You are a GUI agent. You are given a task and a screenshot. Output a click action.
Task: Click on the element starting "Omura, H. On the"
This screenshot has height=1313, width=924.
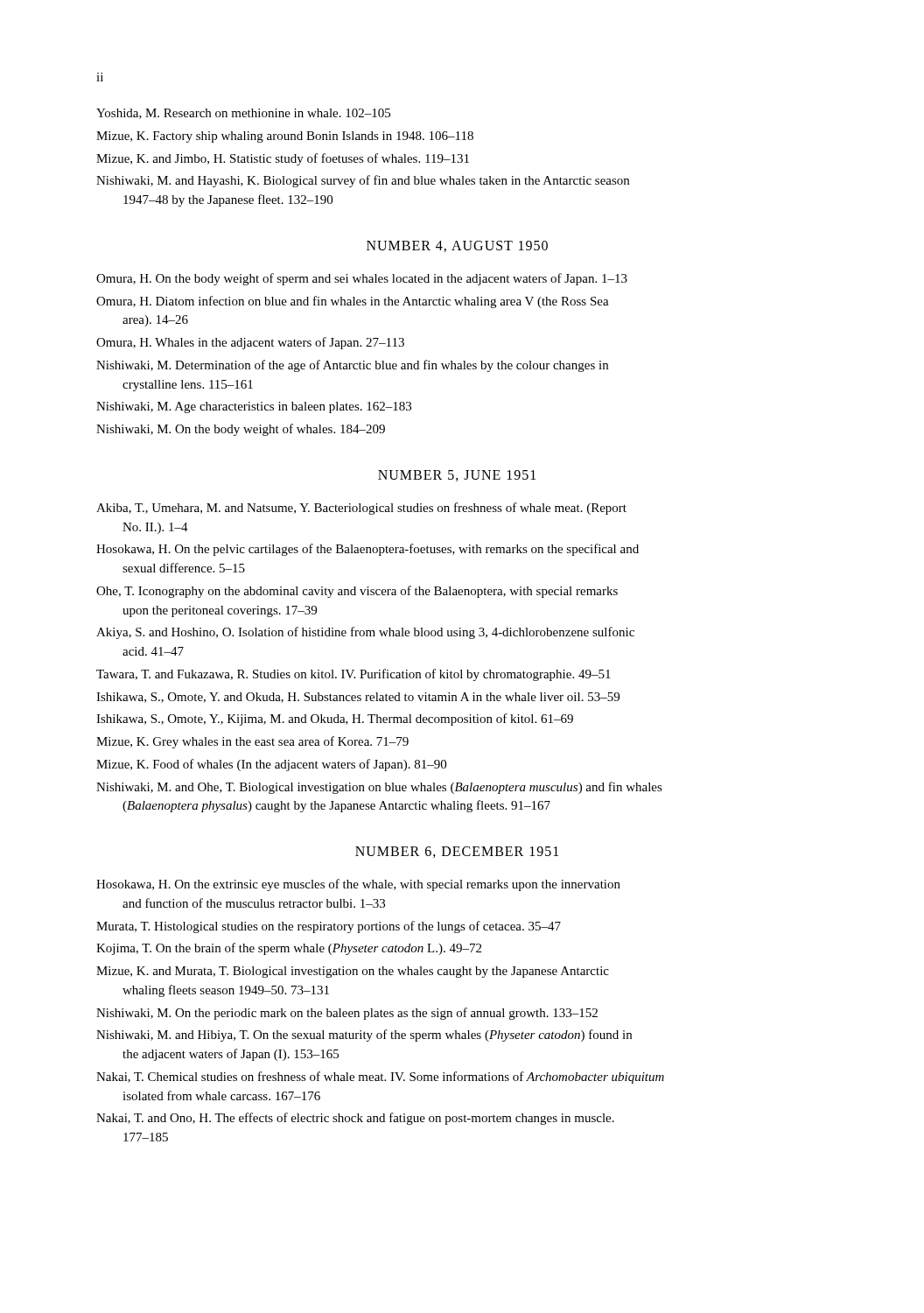pyautogui.click(x=362, y=278)
